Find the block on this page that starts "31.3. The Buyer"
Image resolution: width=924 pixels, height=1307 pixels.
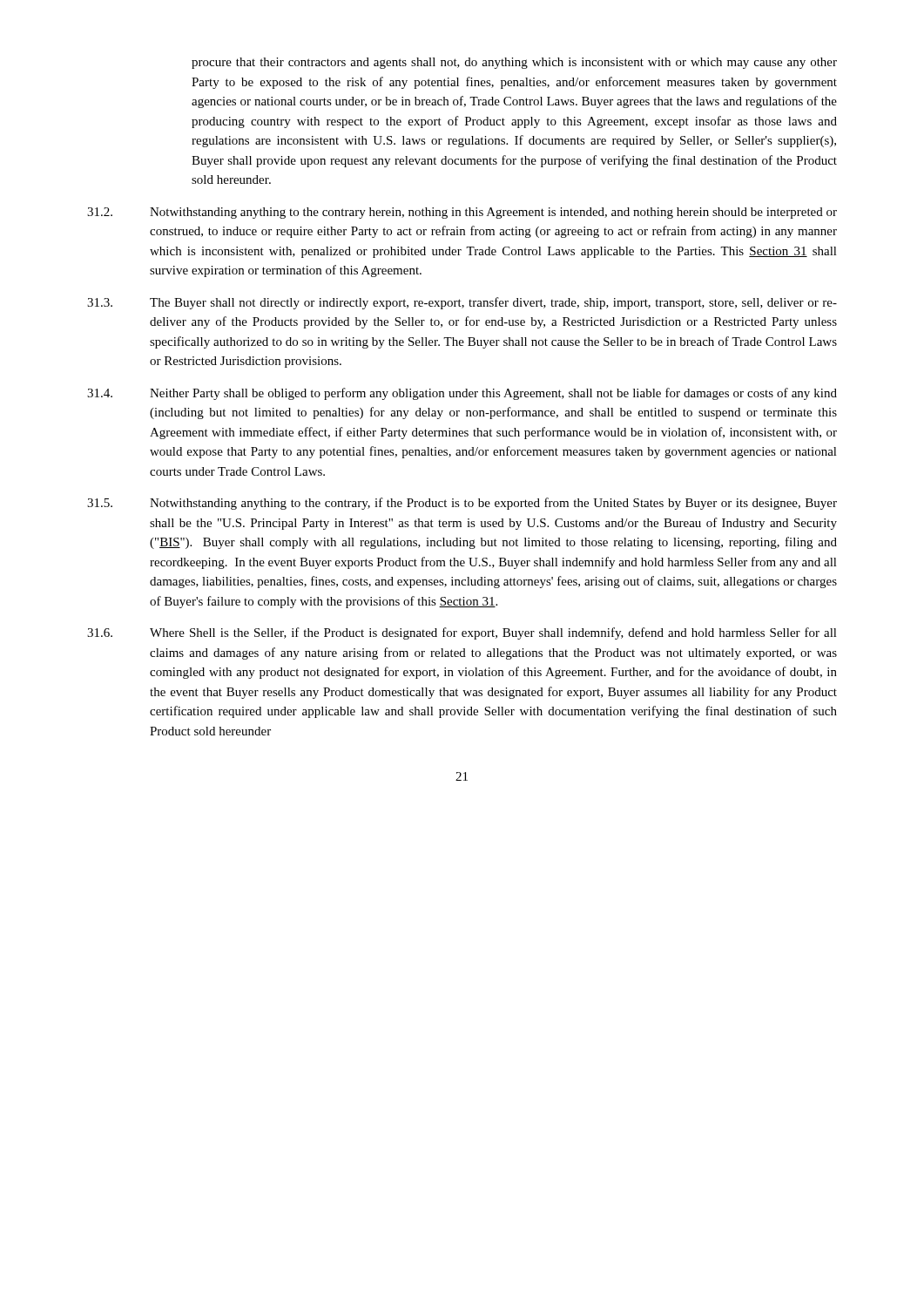[462, 332]
